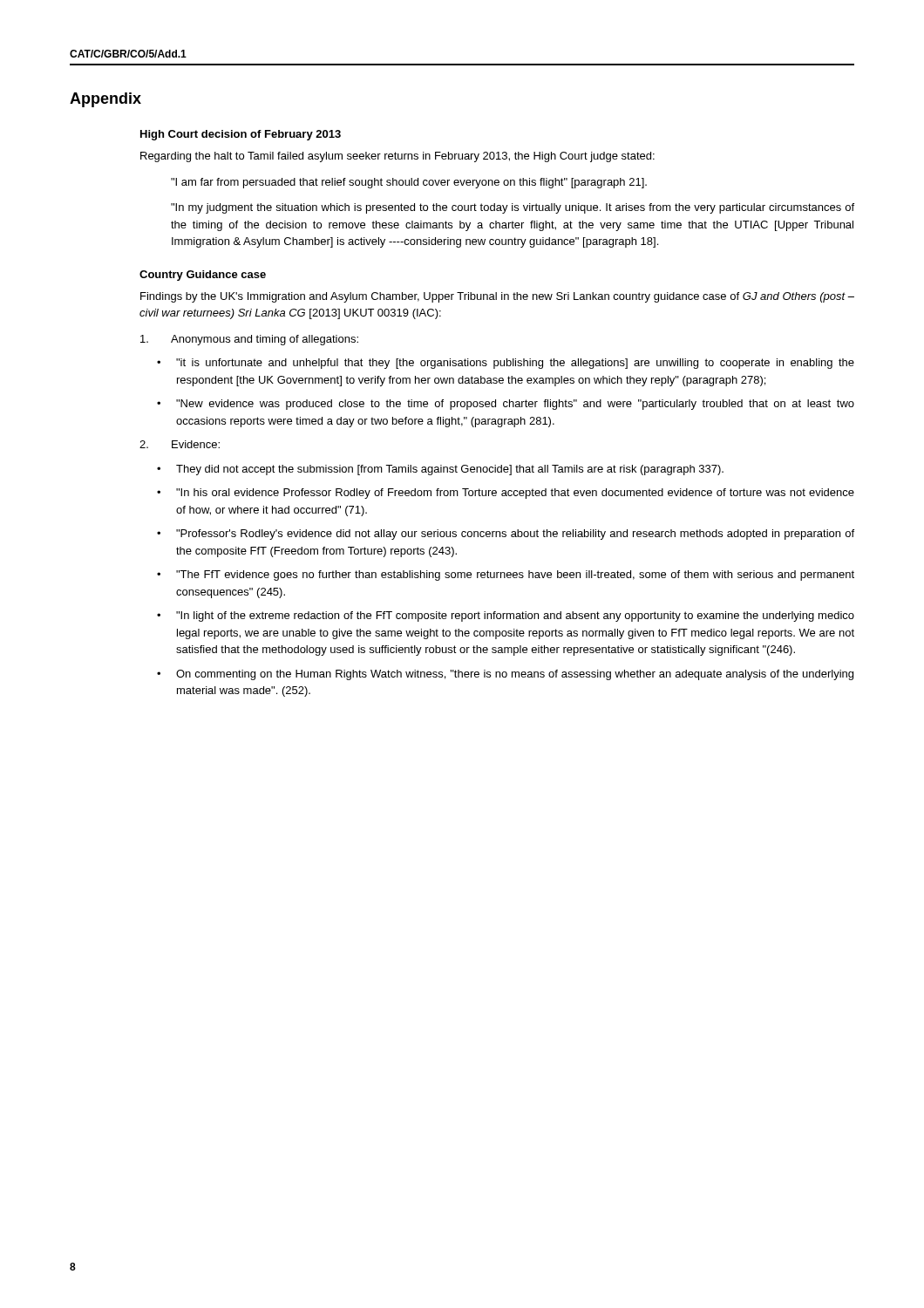Click on the block starting "2. Evidence:"

[x=180, y=444]
